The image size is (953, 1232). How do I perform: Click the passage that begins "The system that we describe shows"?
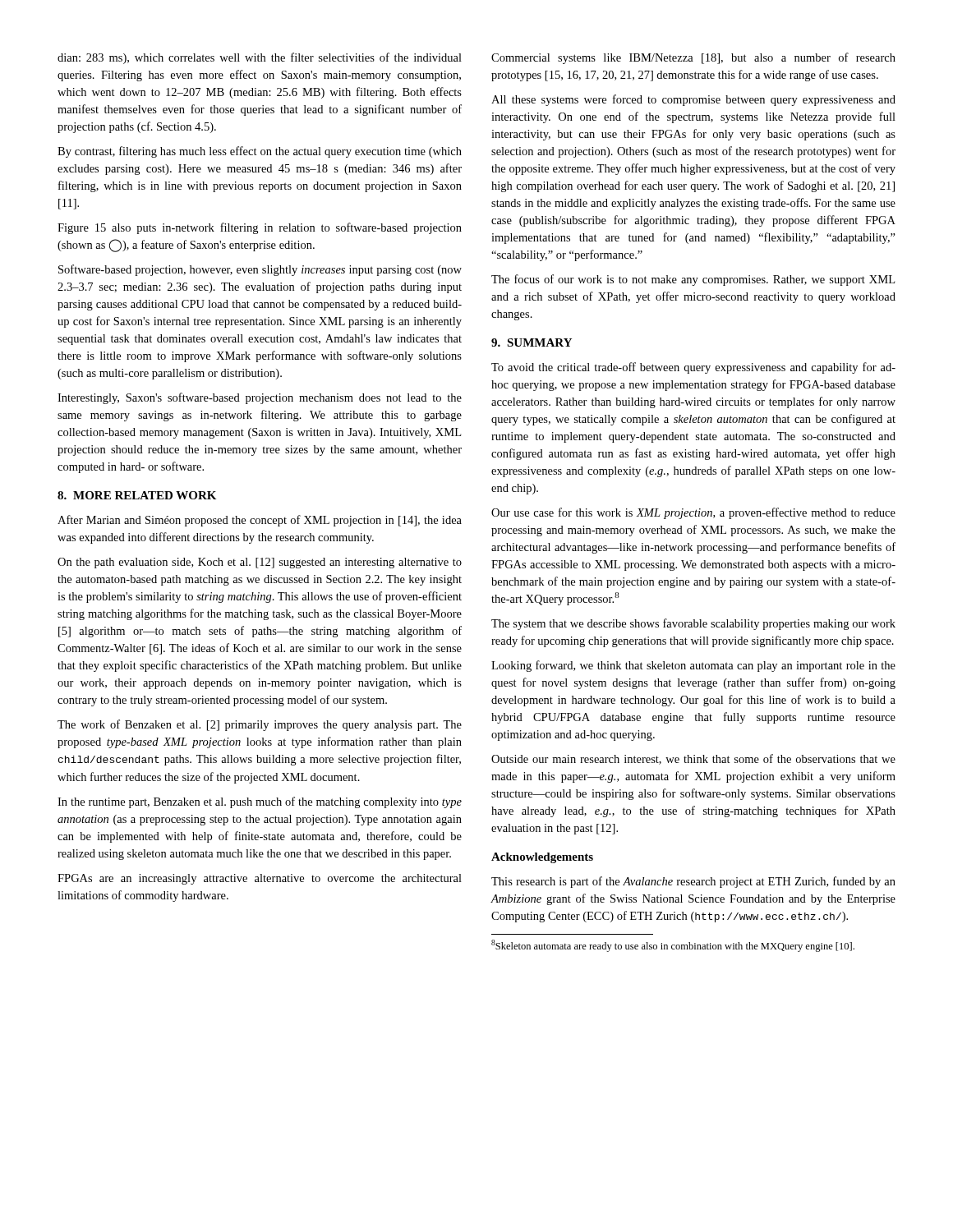click(x=693, y=633)
